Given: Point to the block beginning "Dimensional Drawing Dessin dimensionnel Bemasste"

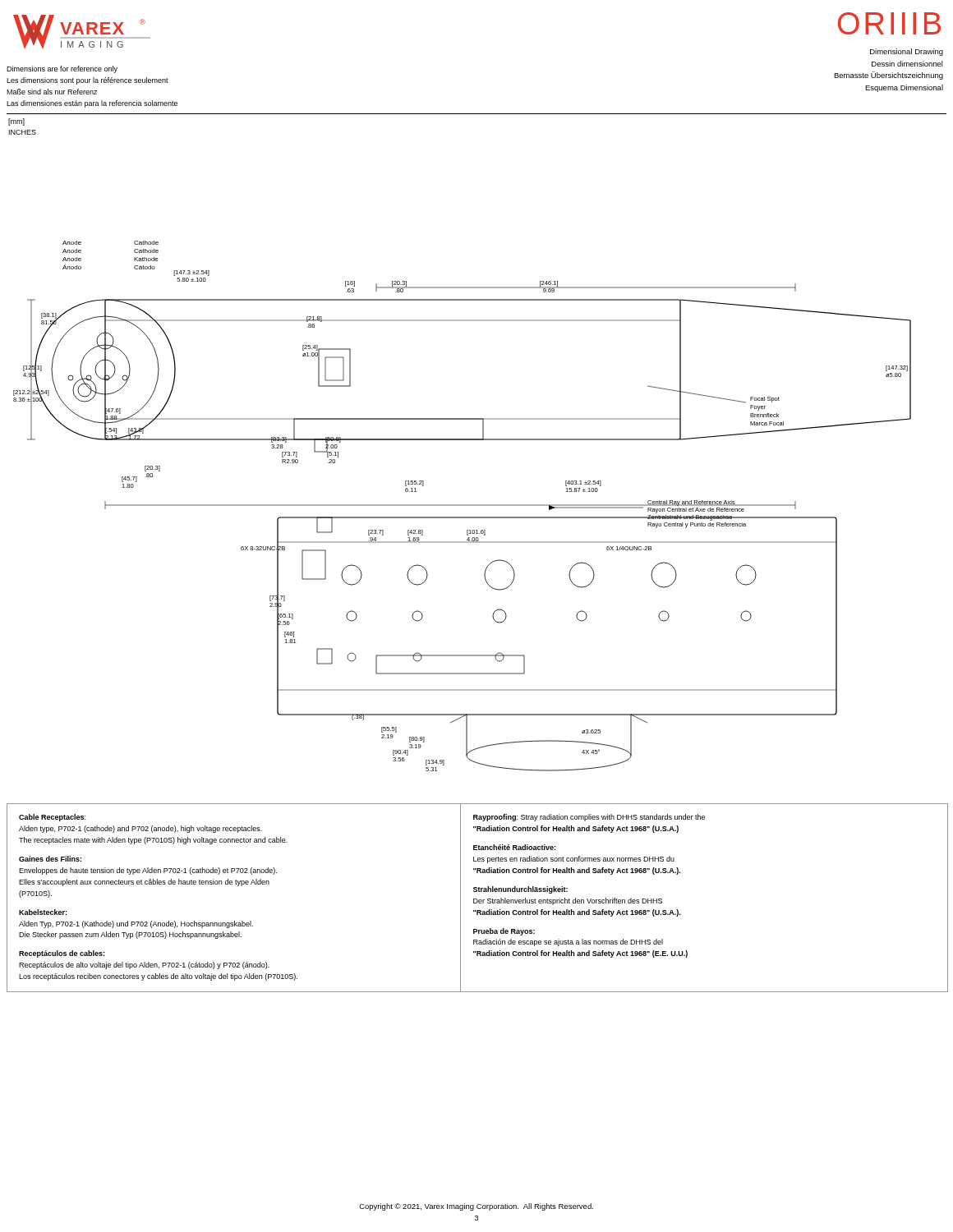Looking at the screenshot, I should pyautogui.click(x=888, y=69).
